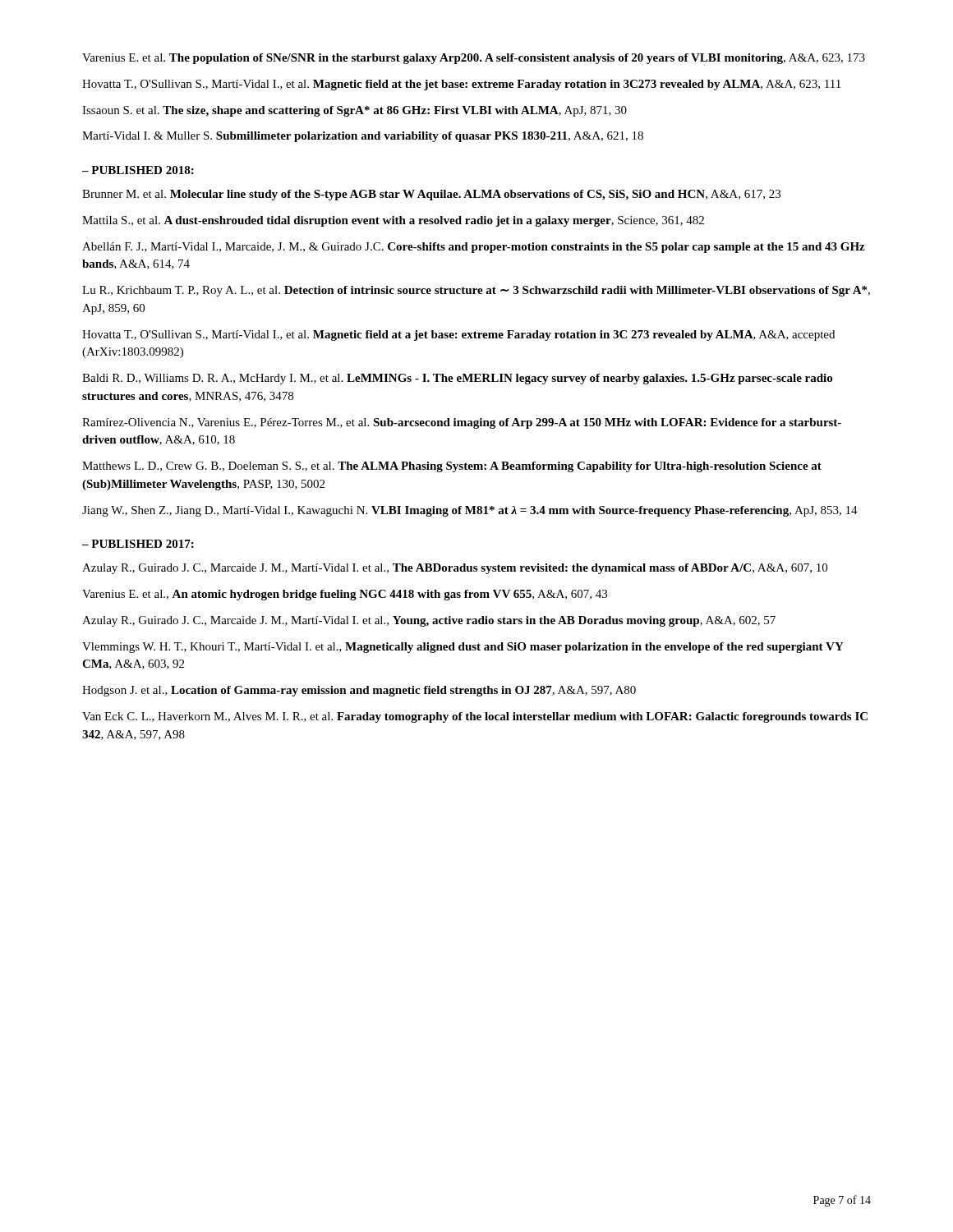Locate the passage starting "Ramírez-Olivencia N., Varenius E., Pérez-Torres M., et al."
Image resolution: width=953 pixels, height=1232 pixels.
point(462,431)
